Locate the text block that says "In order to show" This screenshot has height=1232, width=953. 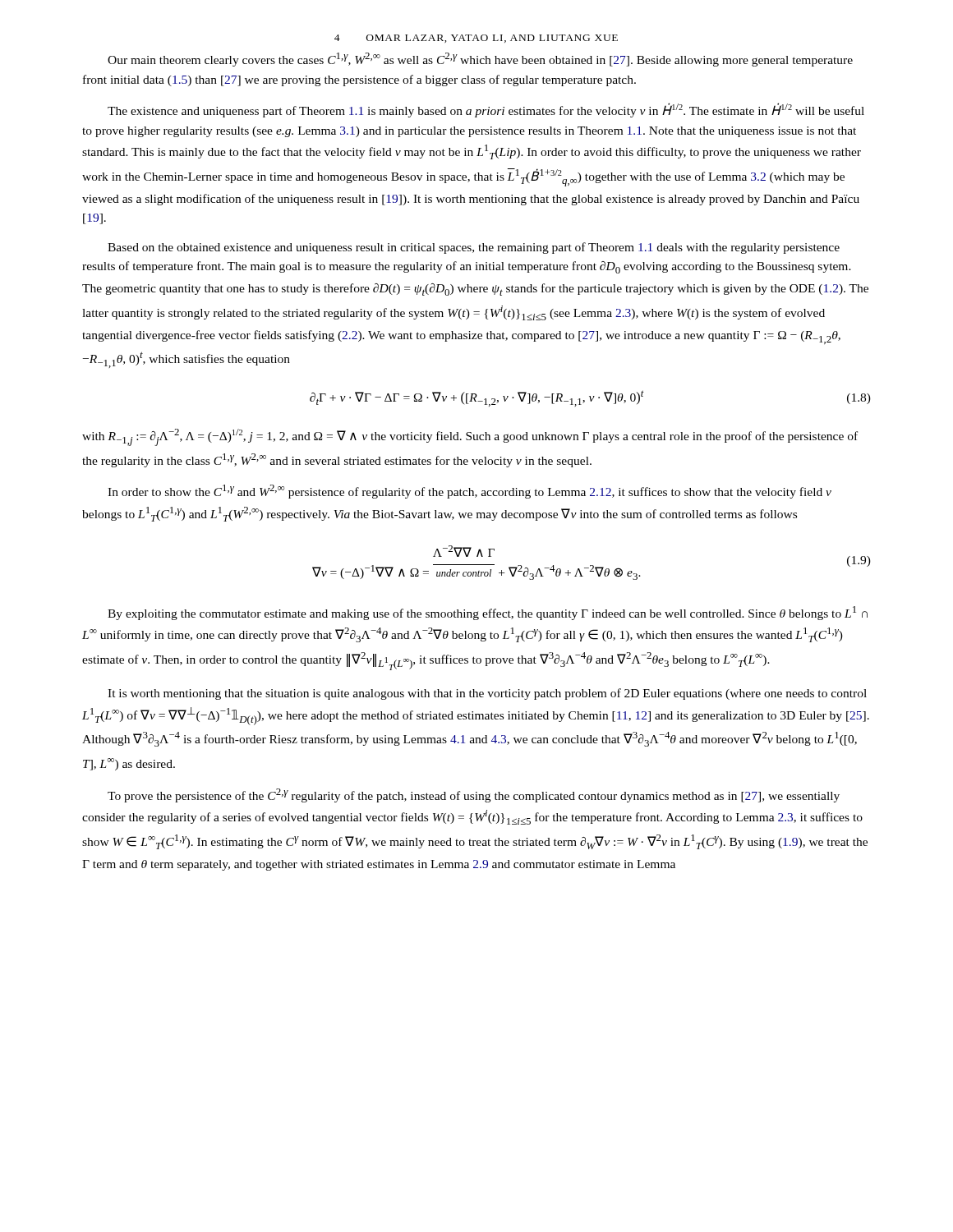click(x=476, y=503)
